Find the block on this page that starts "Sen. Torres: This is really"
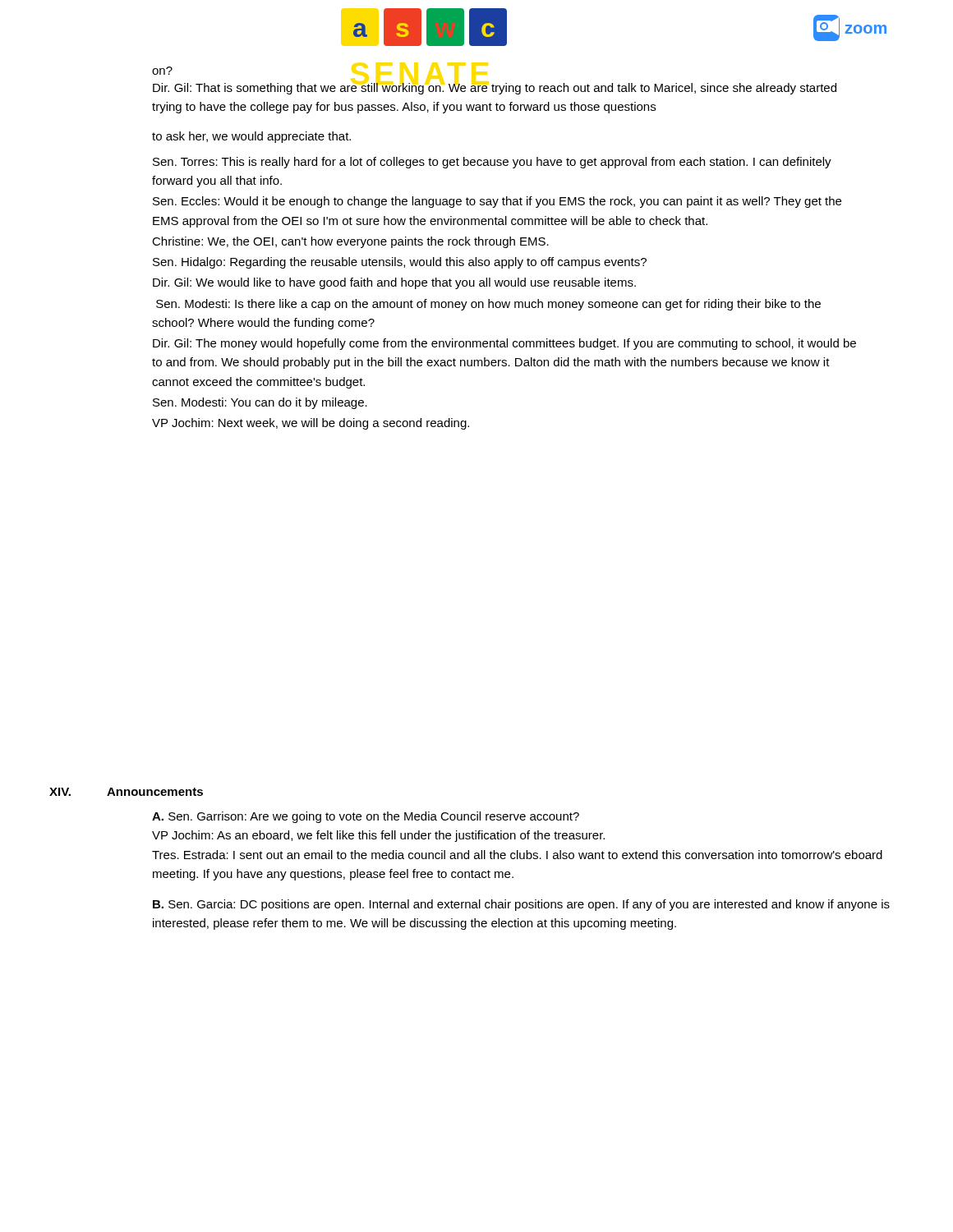953x1232 pixels. tap(492, 171)
